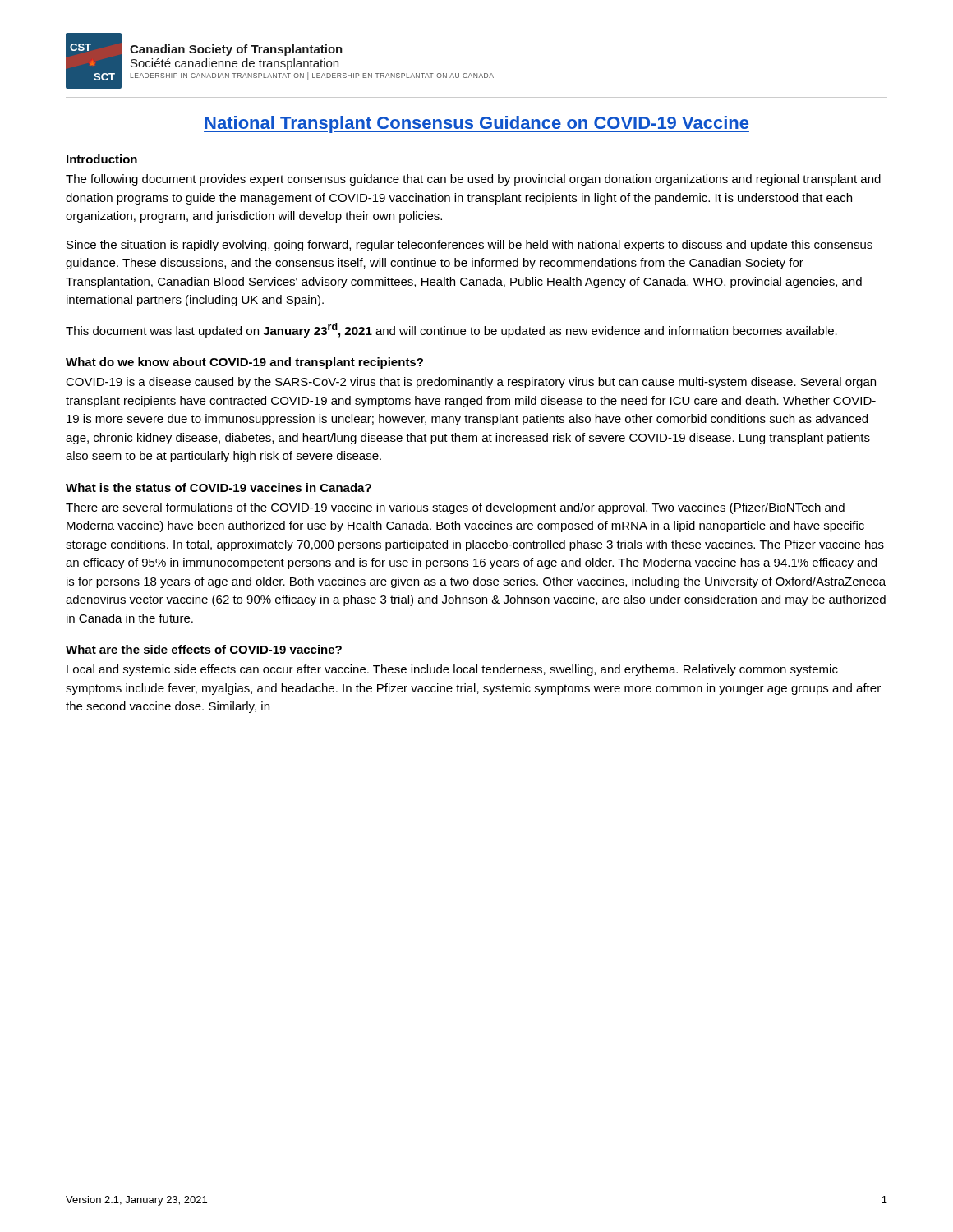Click on the text block starting "What is the status"
This screenshot has height=1232, width=953.
(x=219, y=487)
